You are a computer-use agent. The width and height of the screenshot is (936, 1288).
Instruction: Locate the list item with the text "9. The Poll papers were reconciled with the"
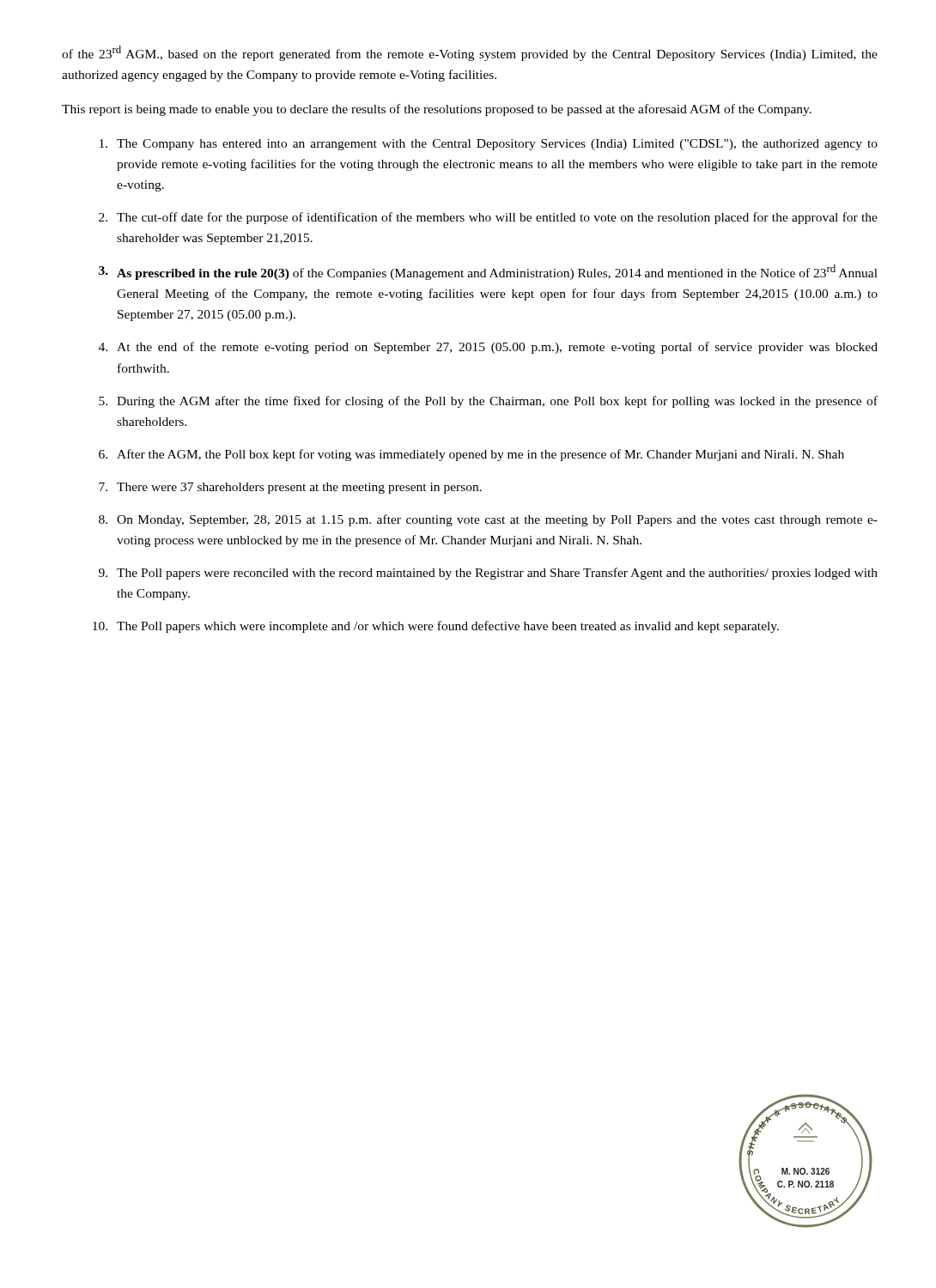[477, 583]
